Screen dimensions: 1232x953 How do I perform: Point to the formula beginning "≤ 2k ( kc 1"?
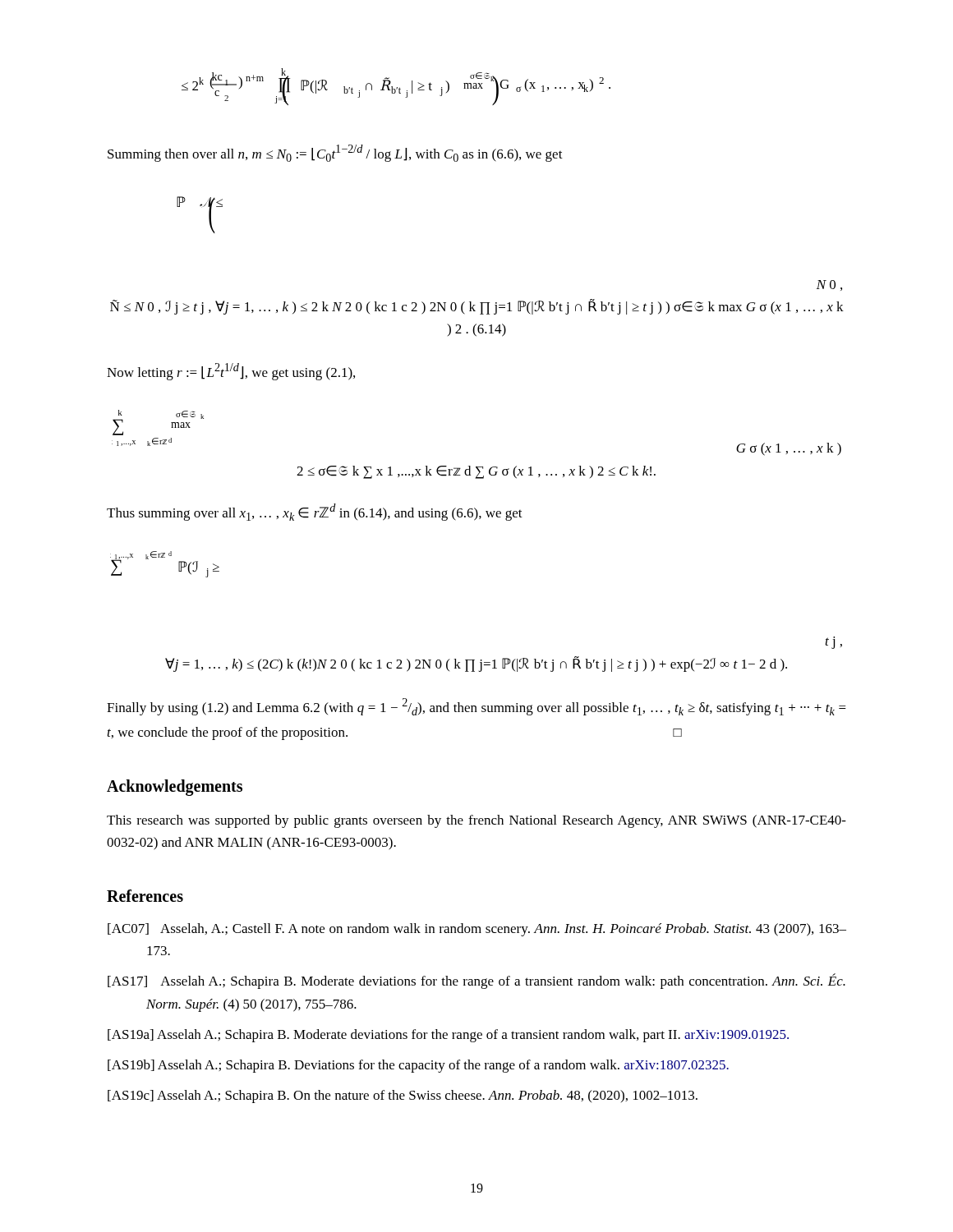(x=476, y=86)
